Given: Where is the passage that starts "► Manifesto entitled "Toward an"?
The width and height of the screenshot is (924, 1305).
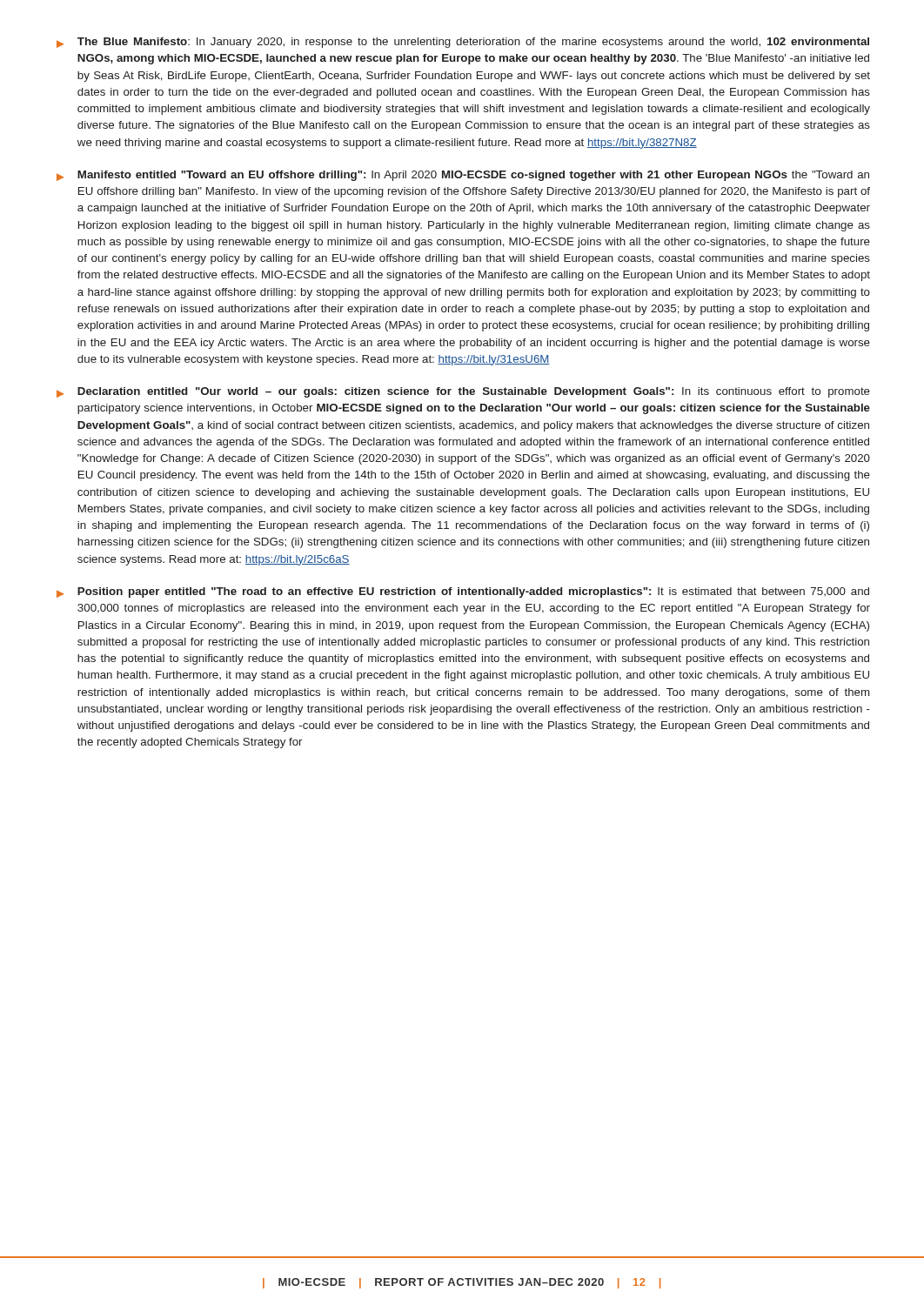Looking at the screenshot, I should tap(462, 267).
